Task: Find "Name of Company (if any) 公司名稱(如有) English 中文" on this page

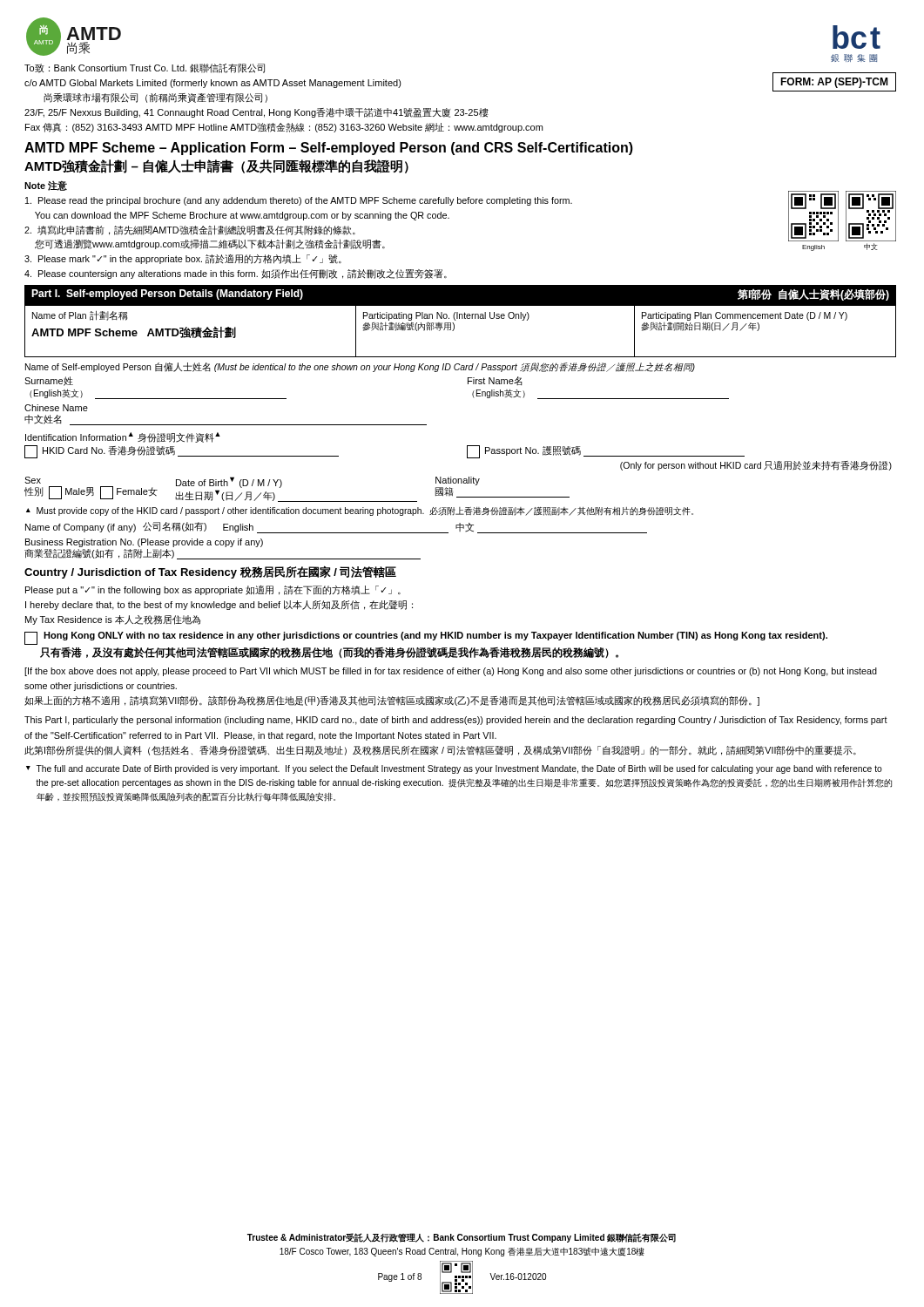Action: click(x=336, y=527)
